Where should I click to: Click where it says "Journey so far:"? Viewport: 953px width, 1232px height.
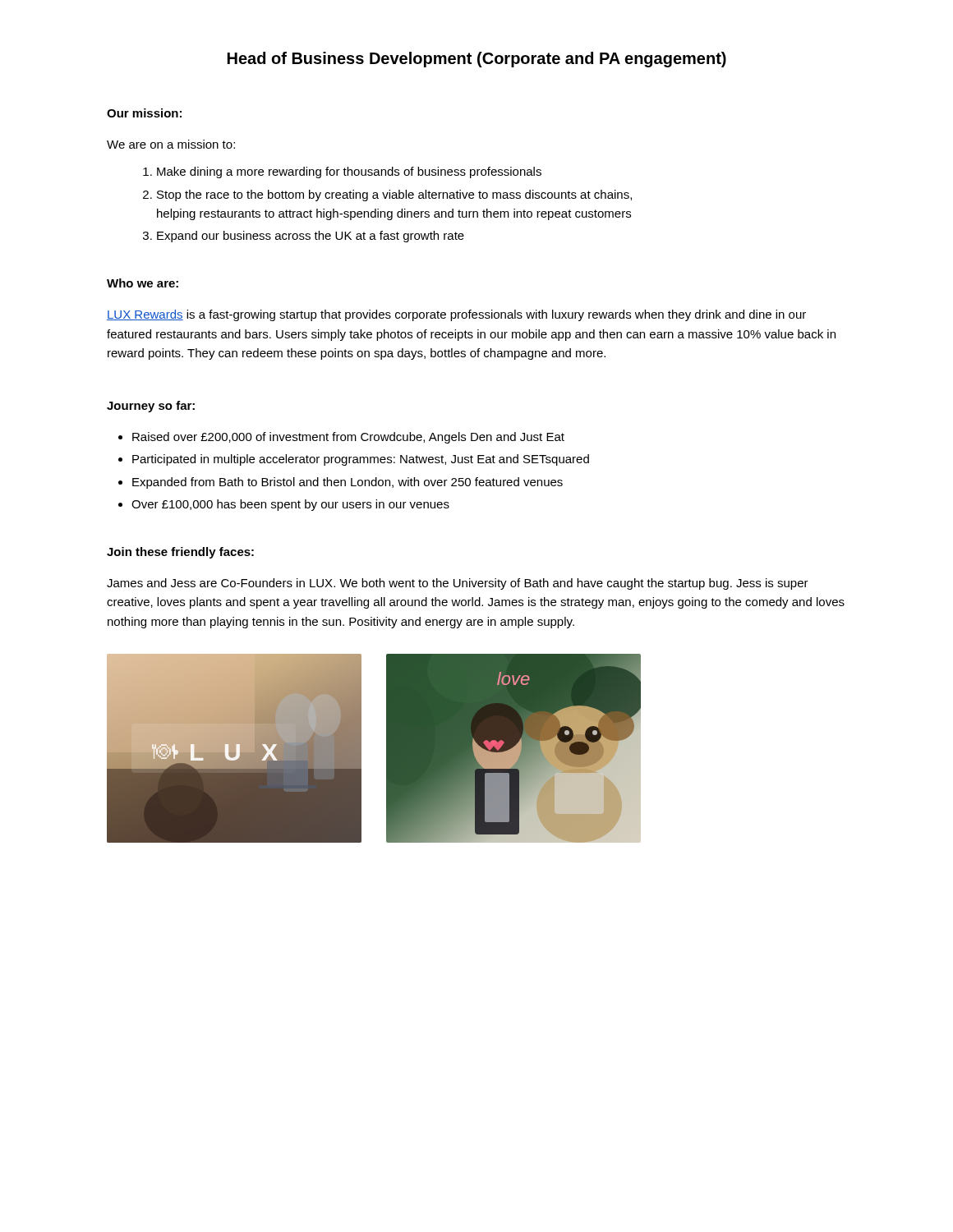[x=151, y=405]
